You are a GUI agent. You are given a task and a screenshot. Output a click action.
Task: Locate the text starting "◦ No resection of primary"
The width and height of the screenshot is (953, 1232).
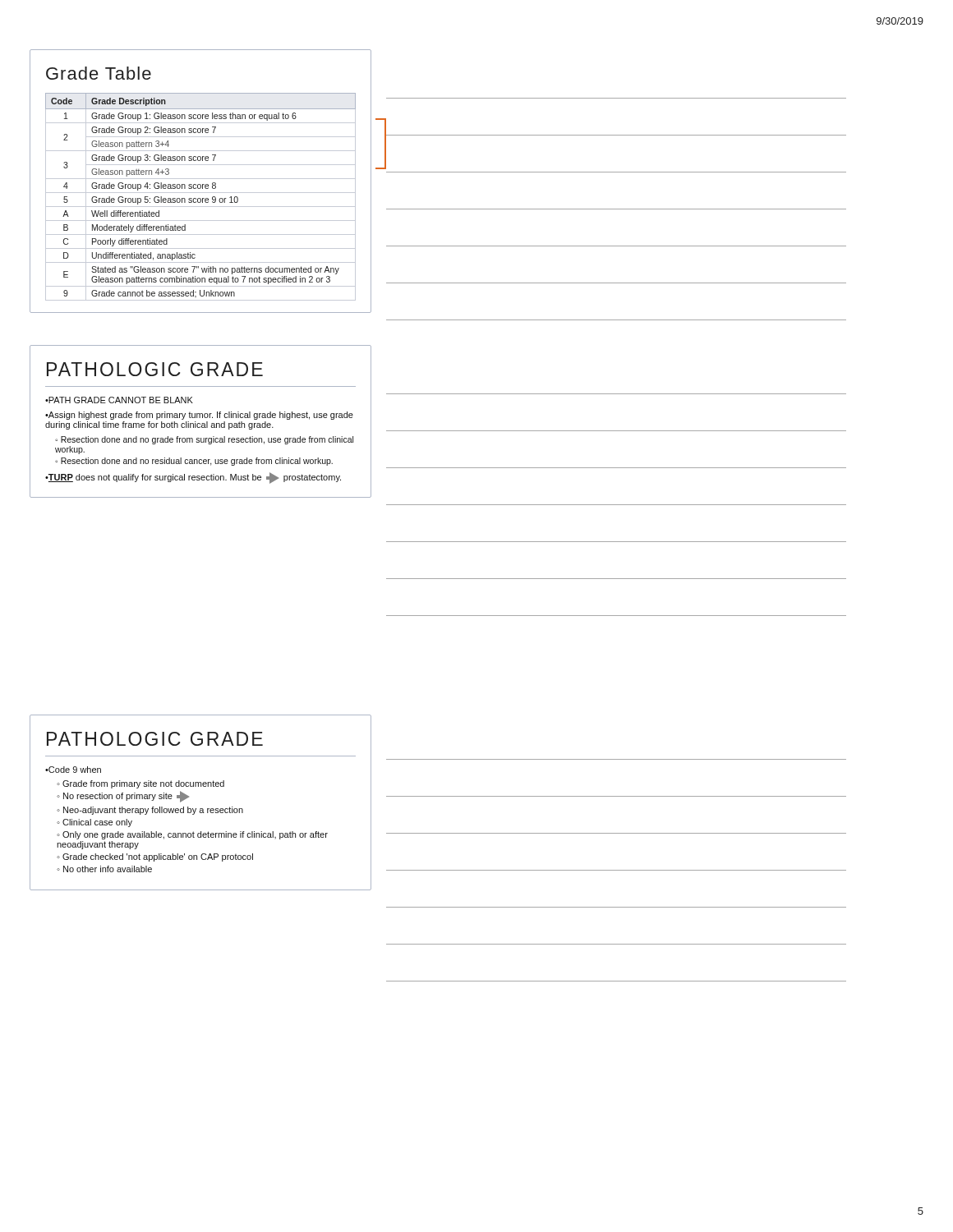(x=123, y=797)
